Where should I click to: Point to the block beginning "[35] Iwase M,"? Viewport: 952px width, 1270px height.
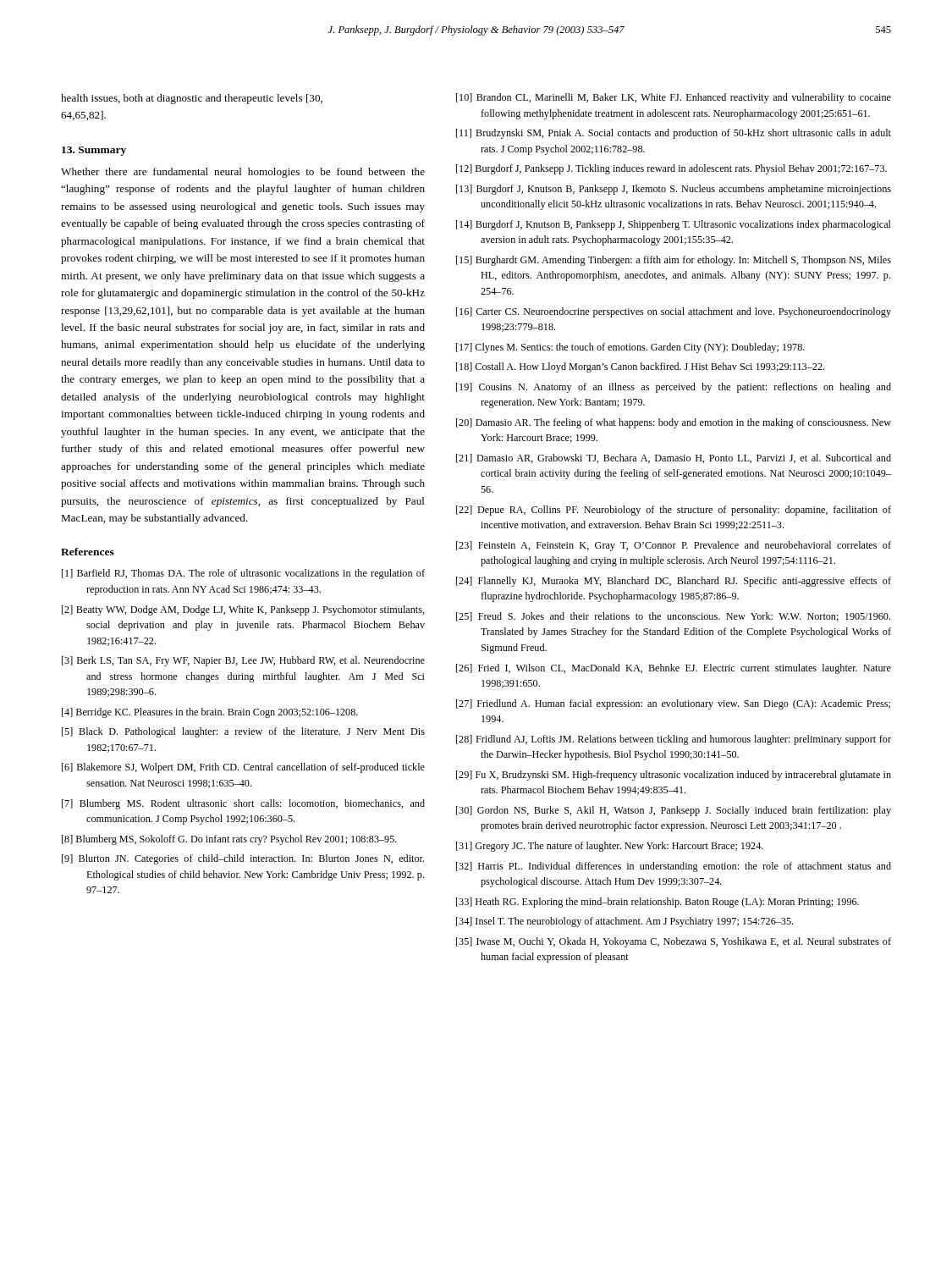pos(673,949)
